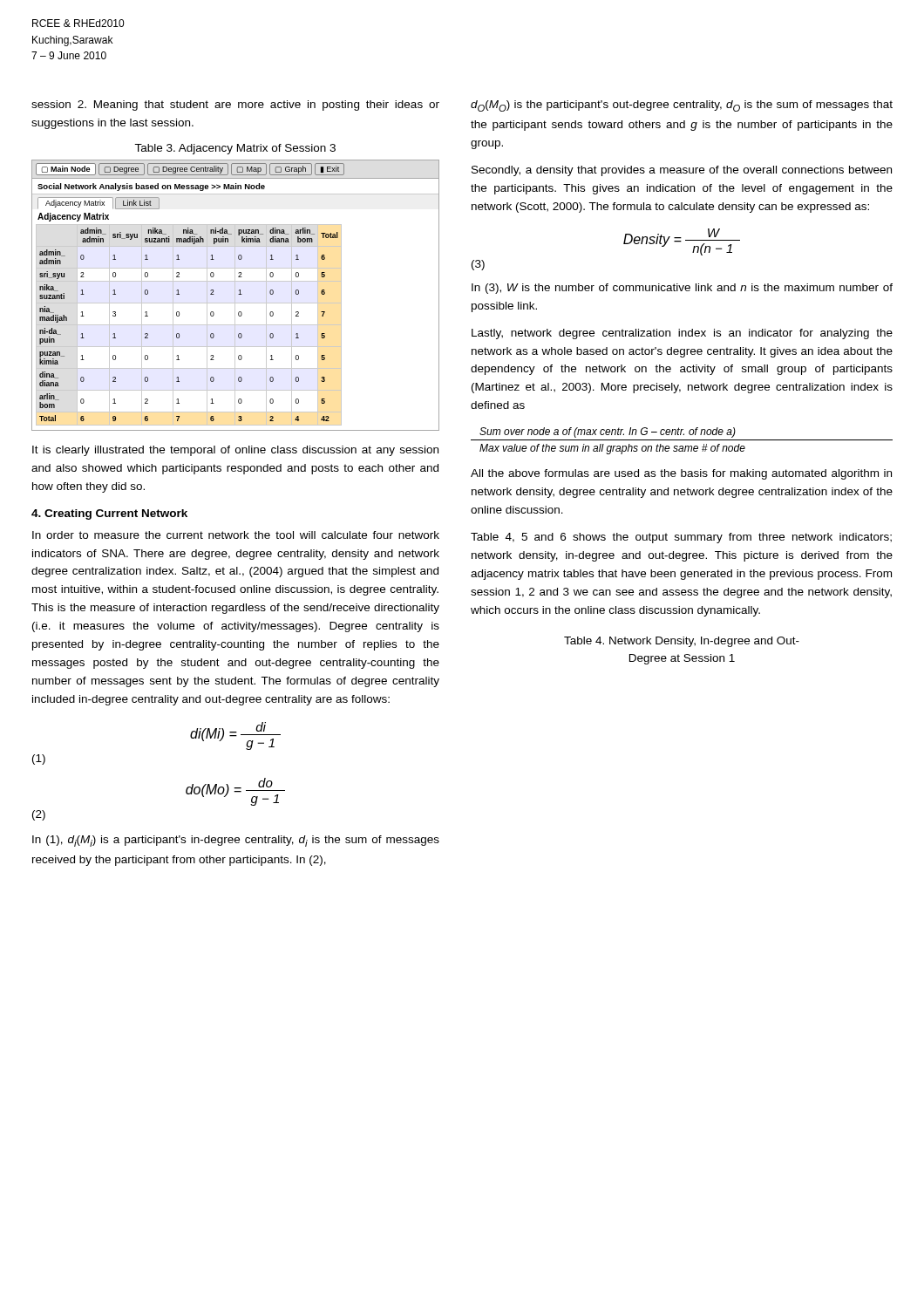
Task: Find the block on this page that starts "It is clearly illustrated the temporal of"
Action: click(235, 468)
